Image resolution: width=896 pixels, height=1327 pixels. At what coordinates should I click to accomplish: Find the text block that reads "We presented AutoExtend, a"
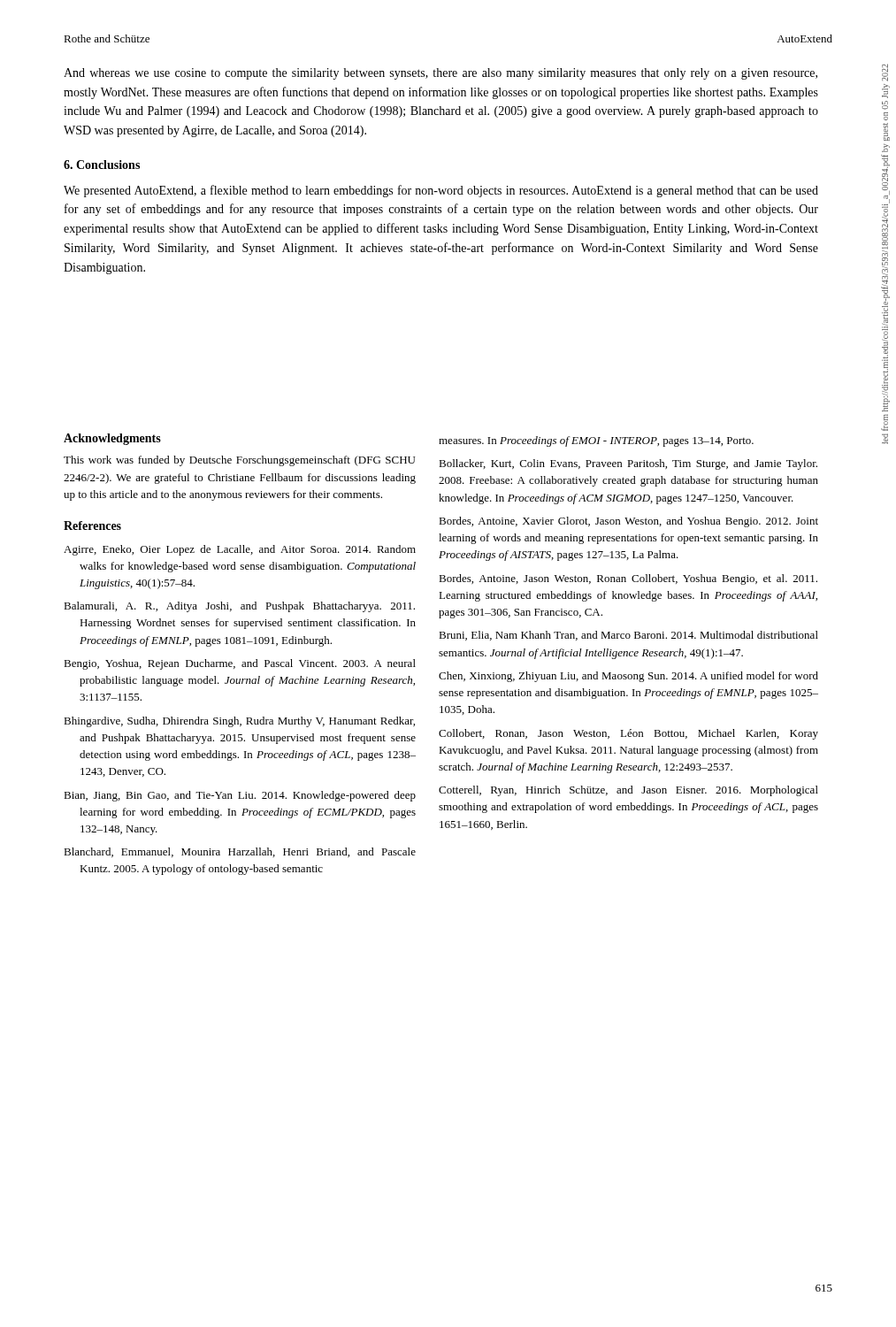[x=441, y=229]
